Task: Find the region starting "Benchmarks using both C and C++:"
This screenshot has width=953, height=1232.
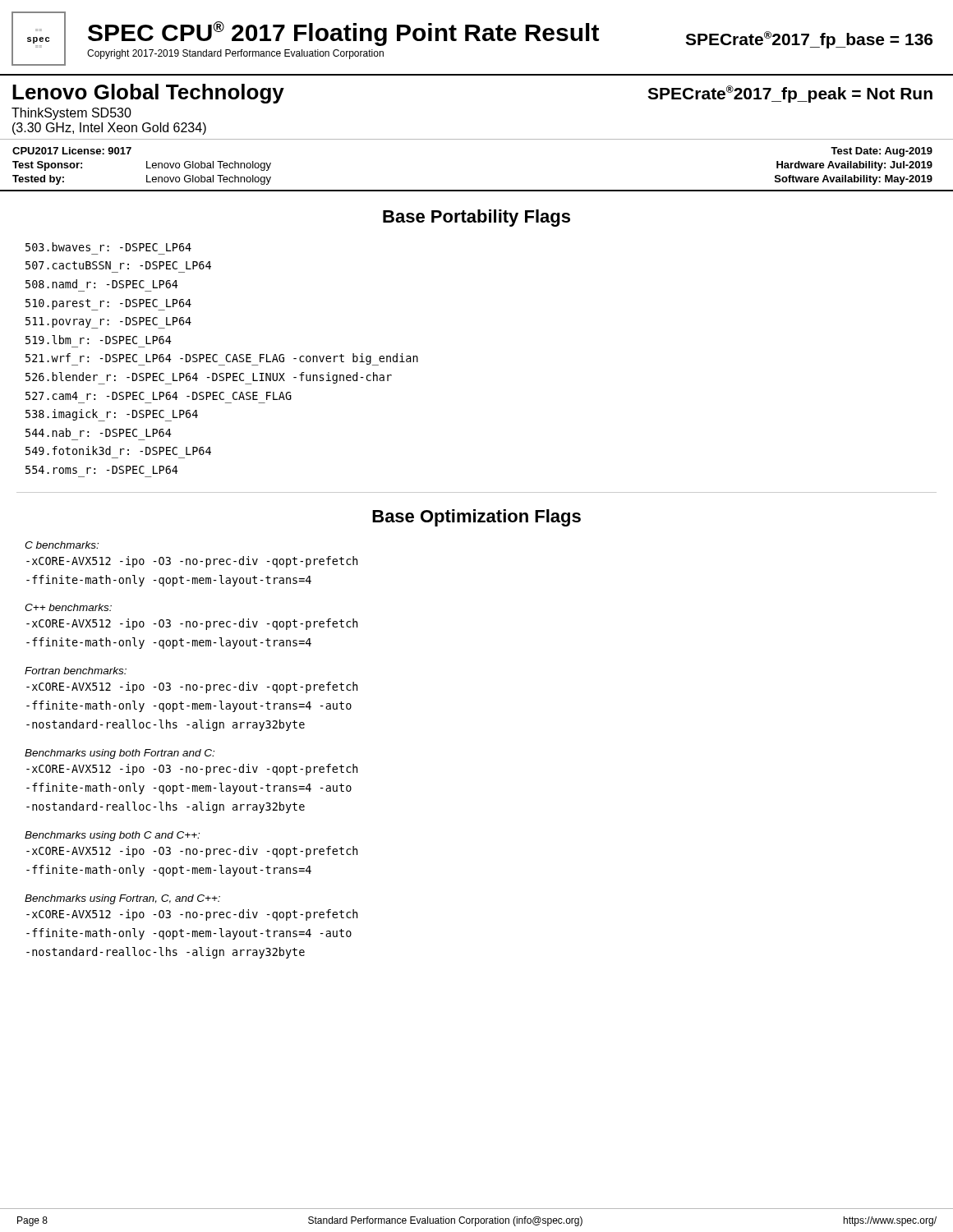Action: pos(112,836)
